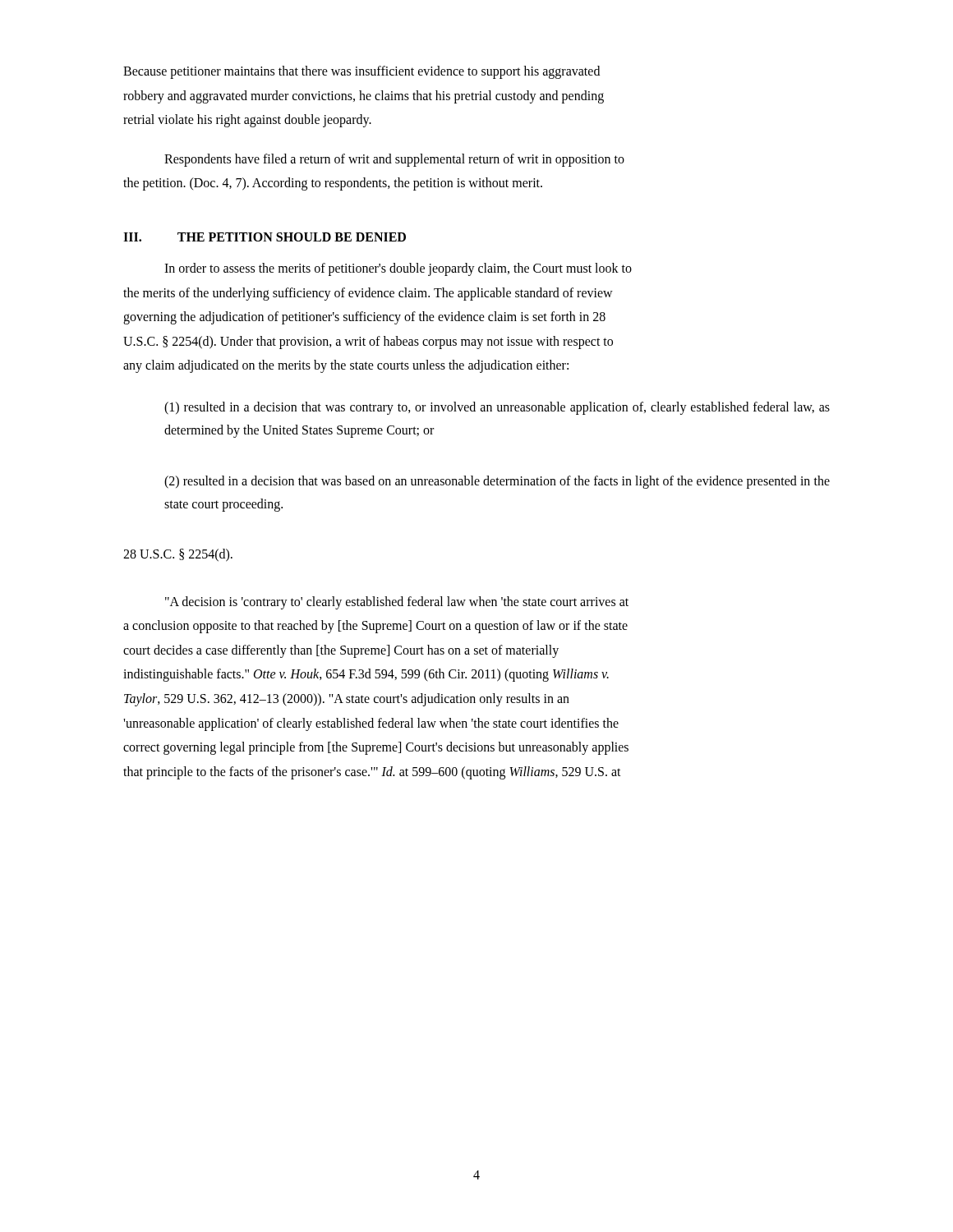Find the text starting "(1) resulted in a decision that"

coord(497,419)
